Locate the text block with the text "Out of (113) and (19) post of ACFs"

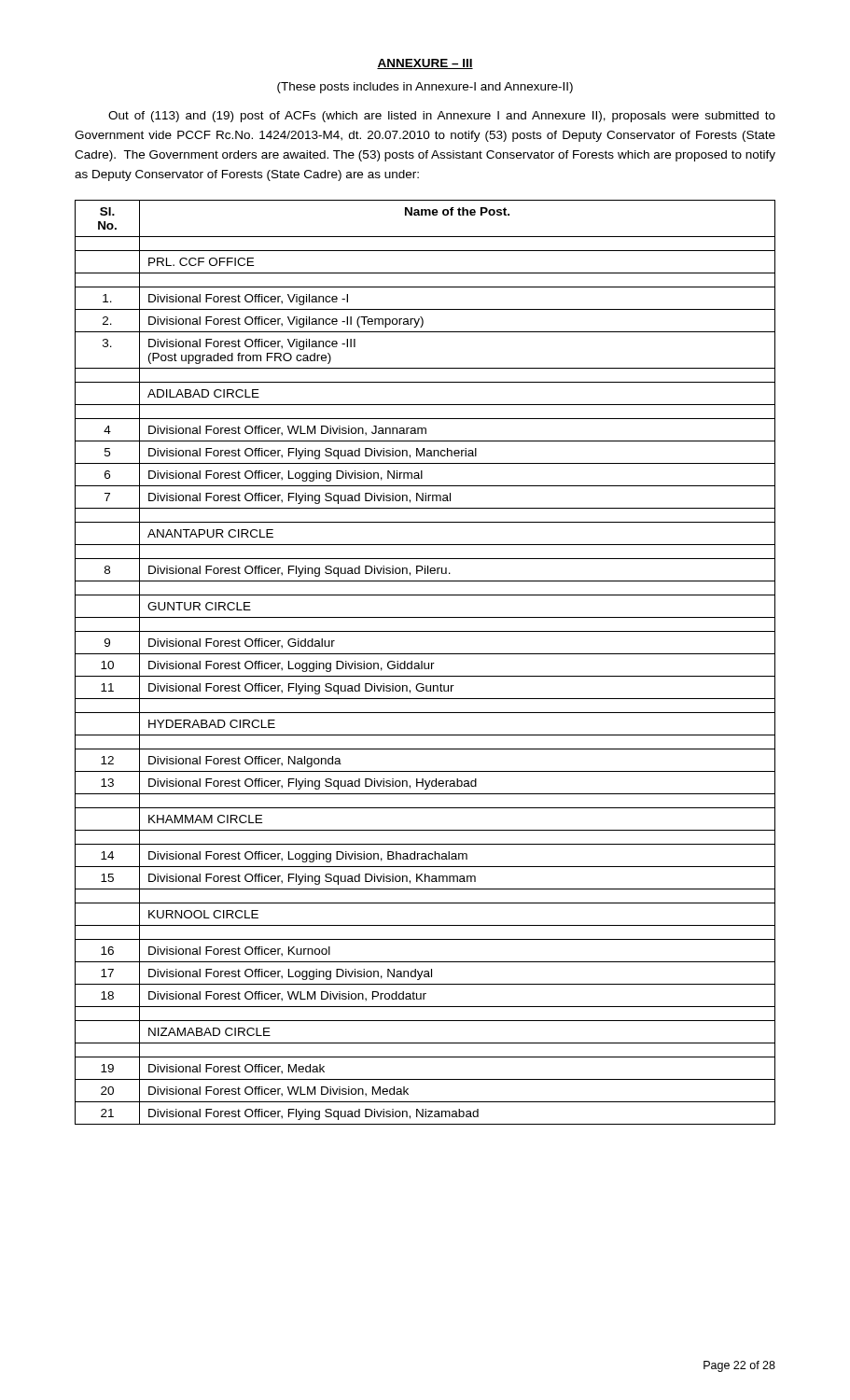point(425,145)
